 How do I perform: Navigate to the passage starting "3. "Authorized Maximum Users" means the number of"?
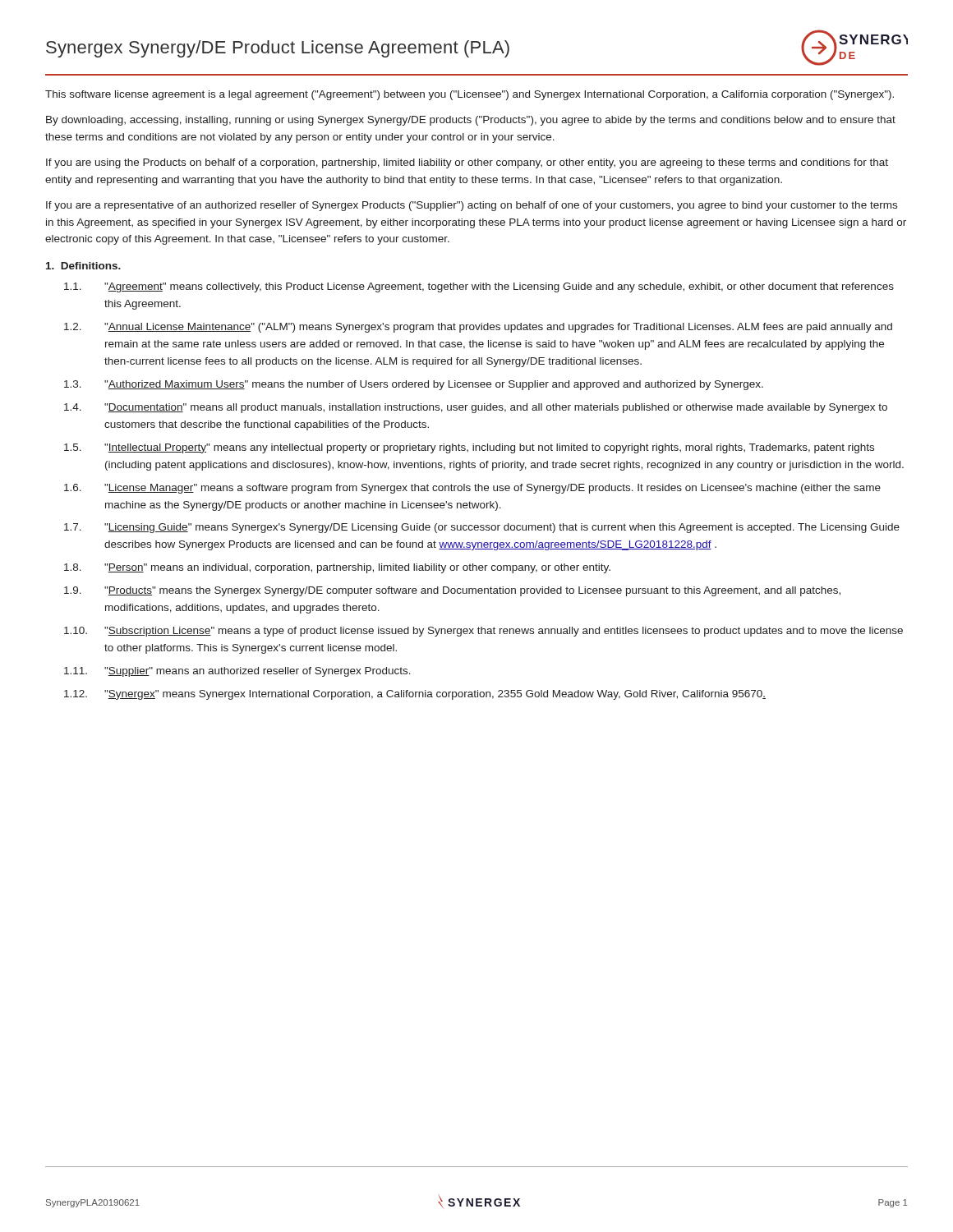point(486,385)
